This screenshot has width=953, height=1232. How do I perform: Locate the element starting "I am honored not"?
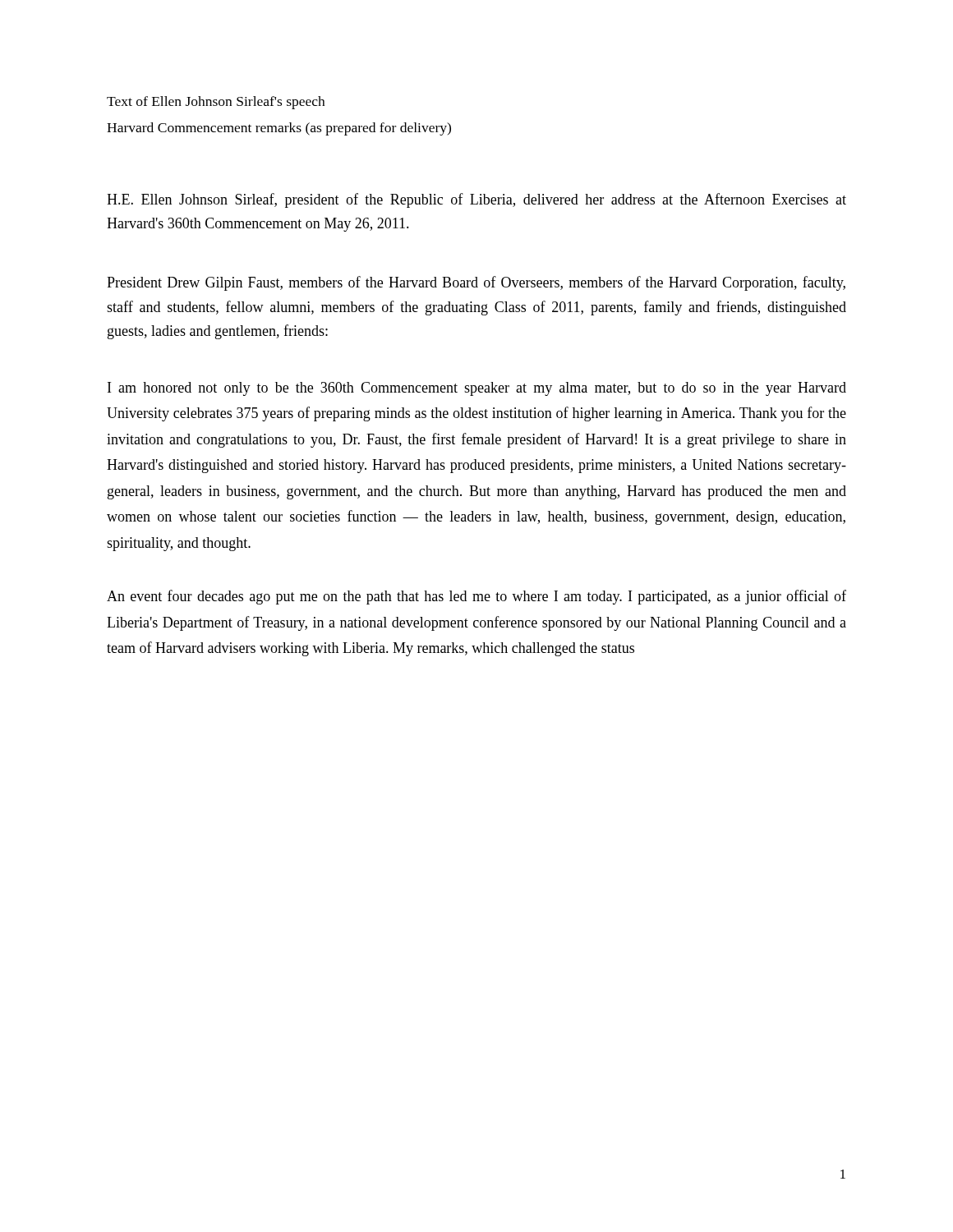tap(476, 466)
